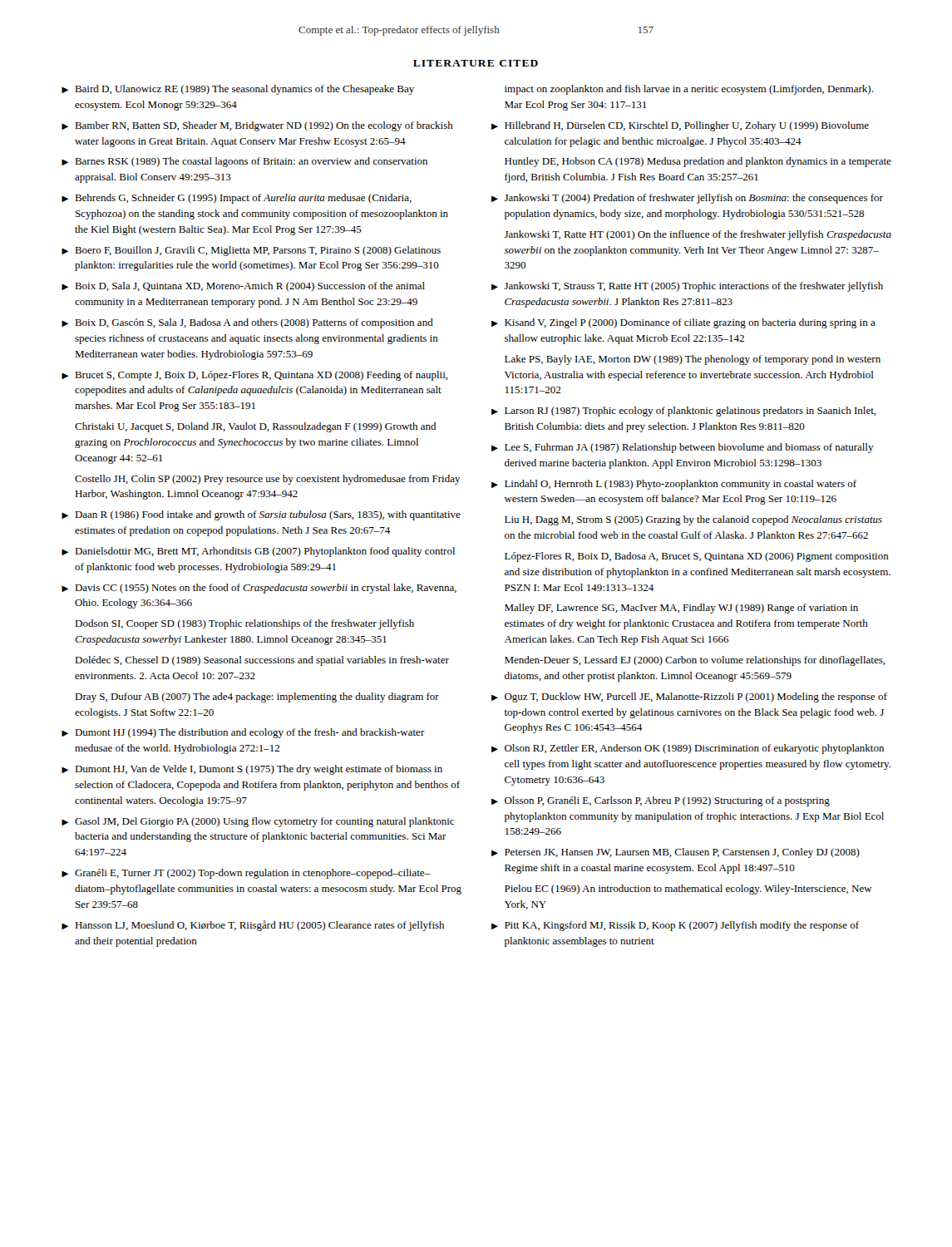This screenshot has width=952, height=1247.
Task: Find the list item containing "► Boero F, Bouillon J, Gravili C, Miglietta"
Action: click(261, 258)
